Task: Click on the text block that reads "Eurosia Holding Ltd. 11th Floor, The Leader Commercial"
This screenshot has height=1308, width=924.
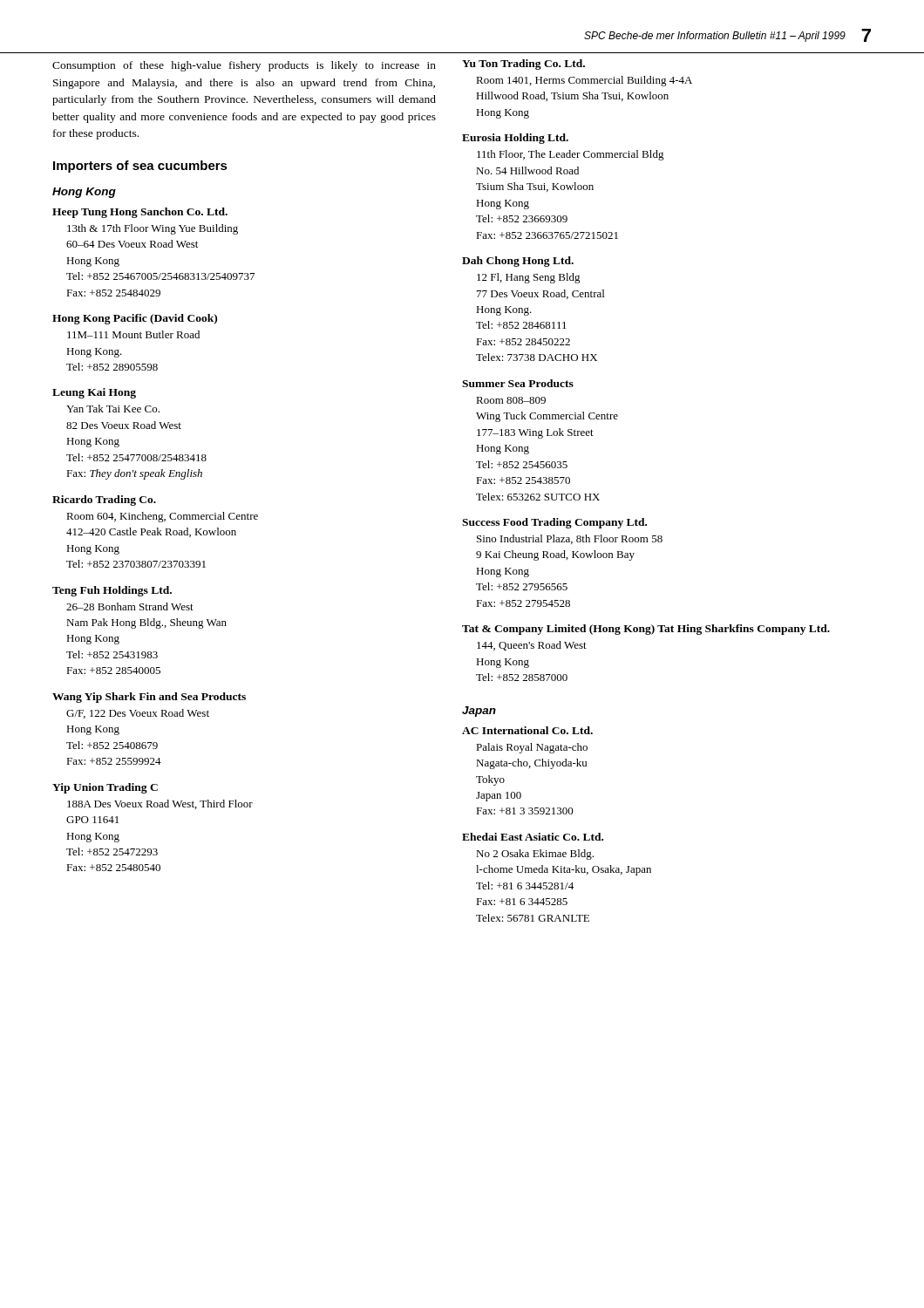Action: point(515,139)
